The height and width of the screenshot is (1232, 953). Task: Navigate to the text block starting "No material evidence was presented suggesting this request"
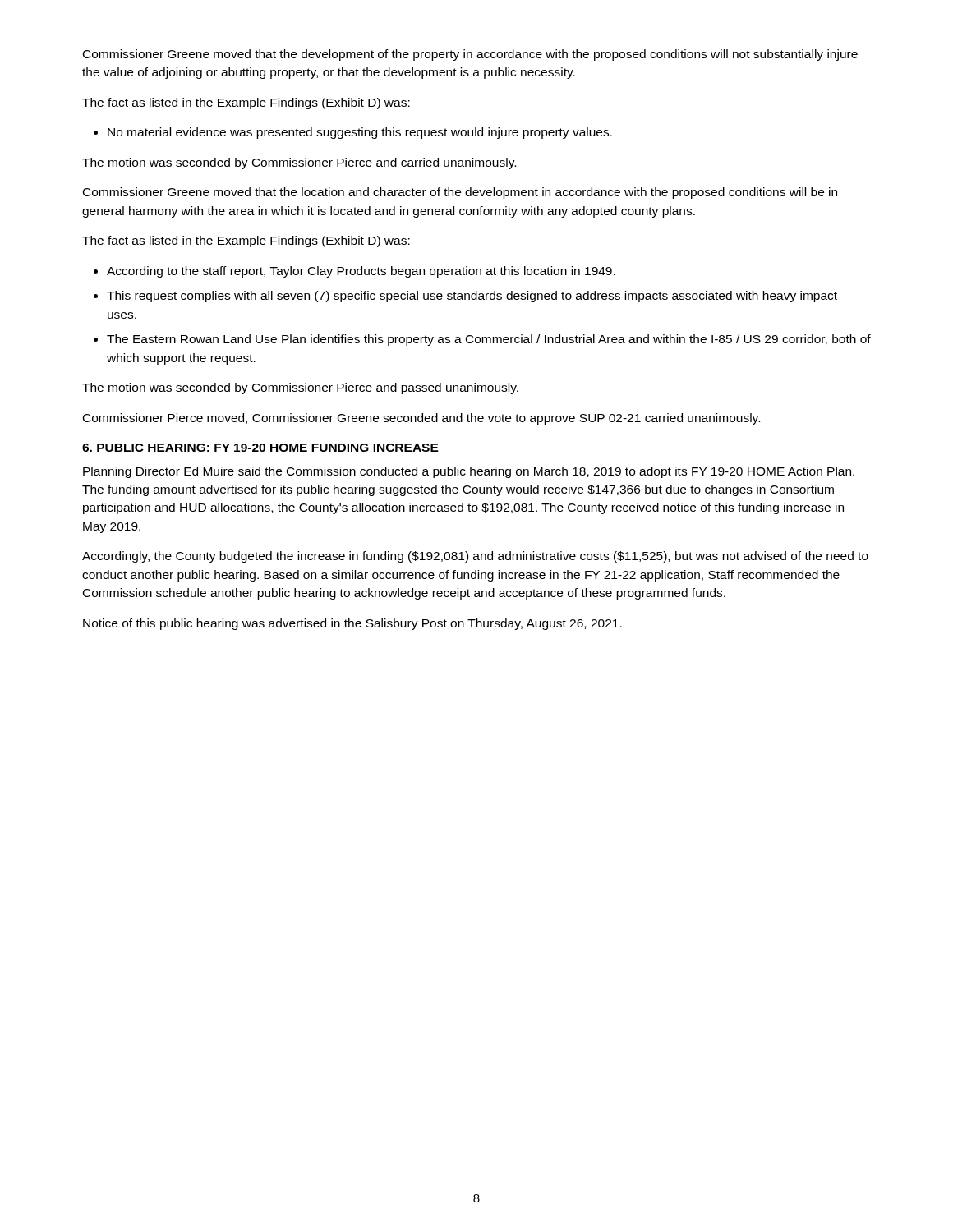(x=360, y=132)
